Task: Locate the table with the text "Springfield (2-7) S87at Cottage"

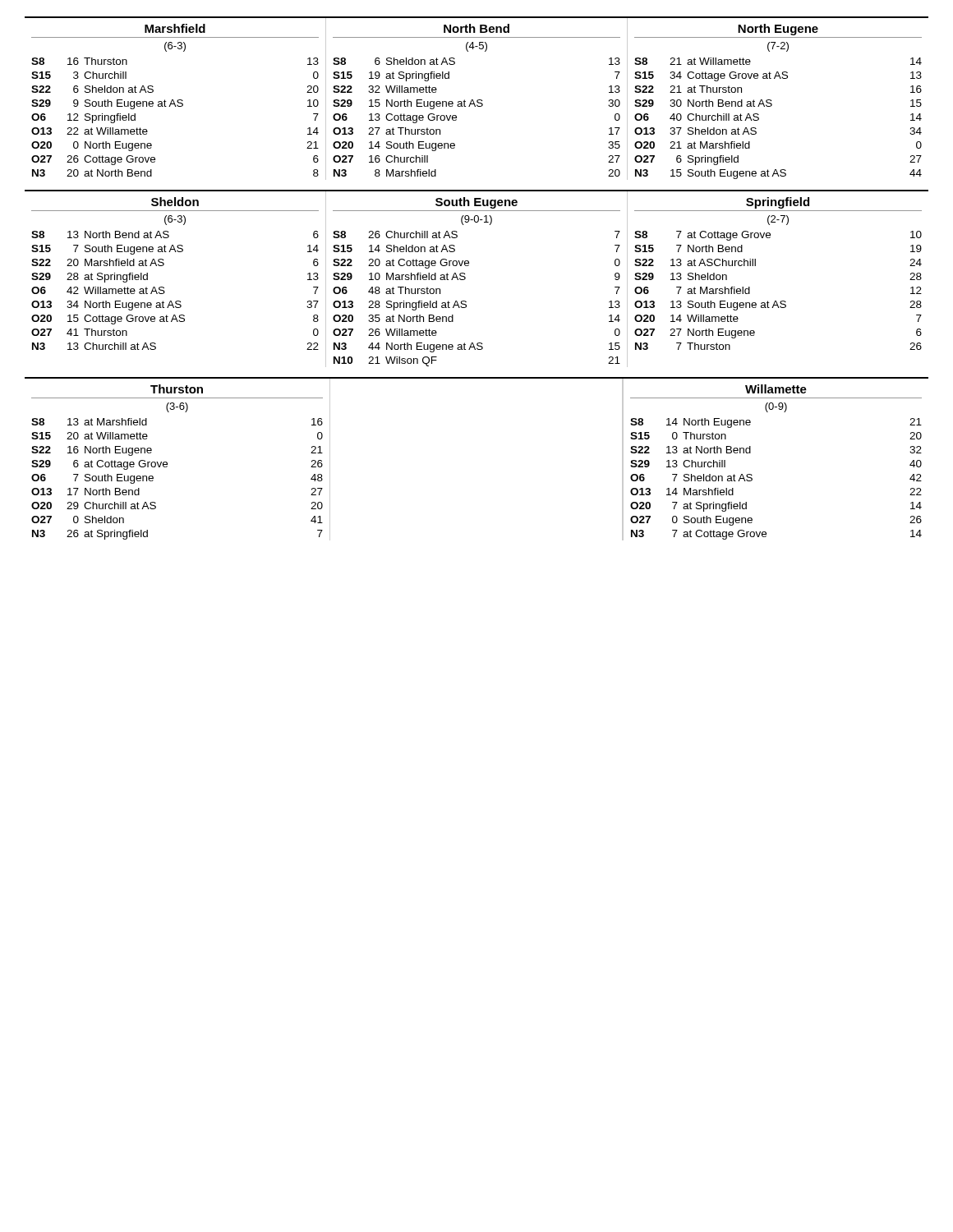Action: point(778,279)
